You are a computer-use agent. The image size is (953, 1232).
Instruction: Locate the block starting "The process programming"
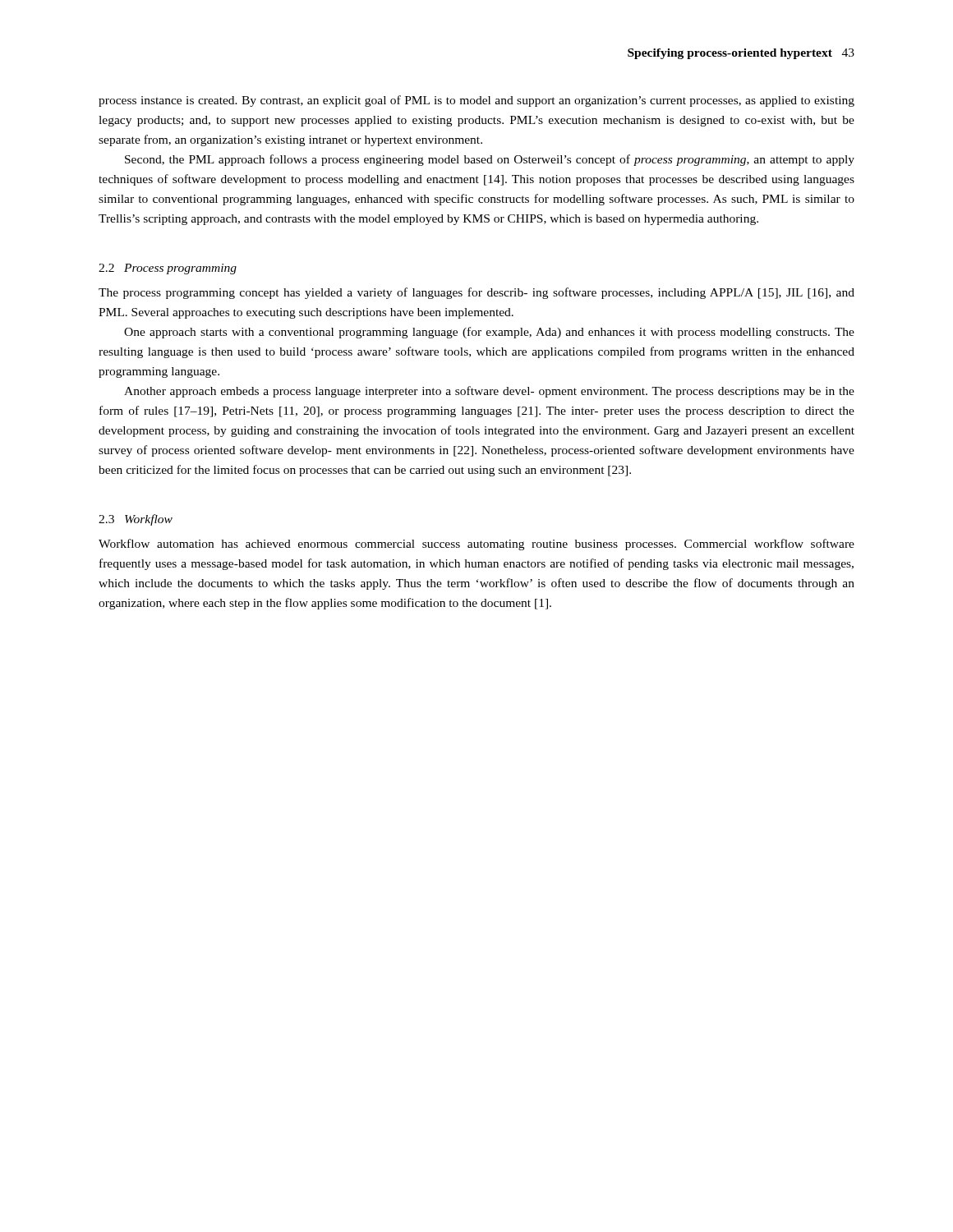point(476,381)
